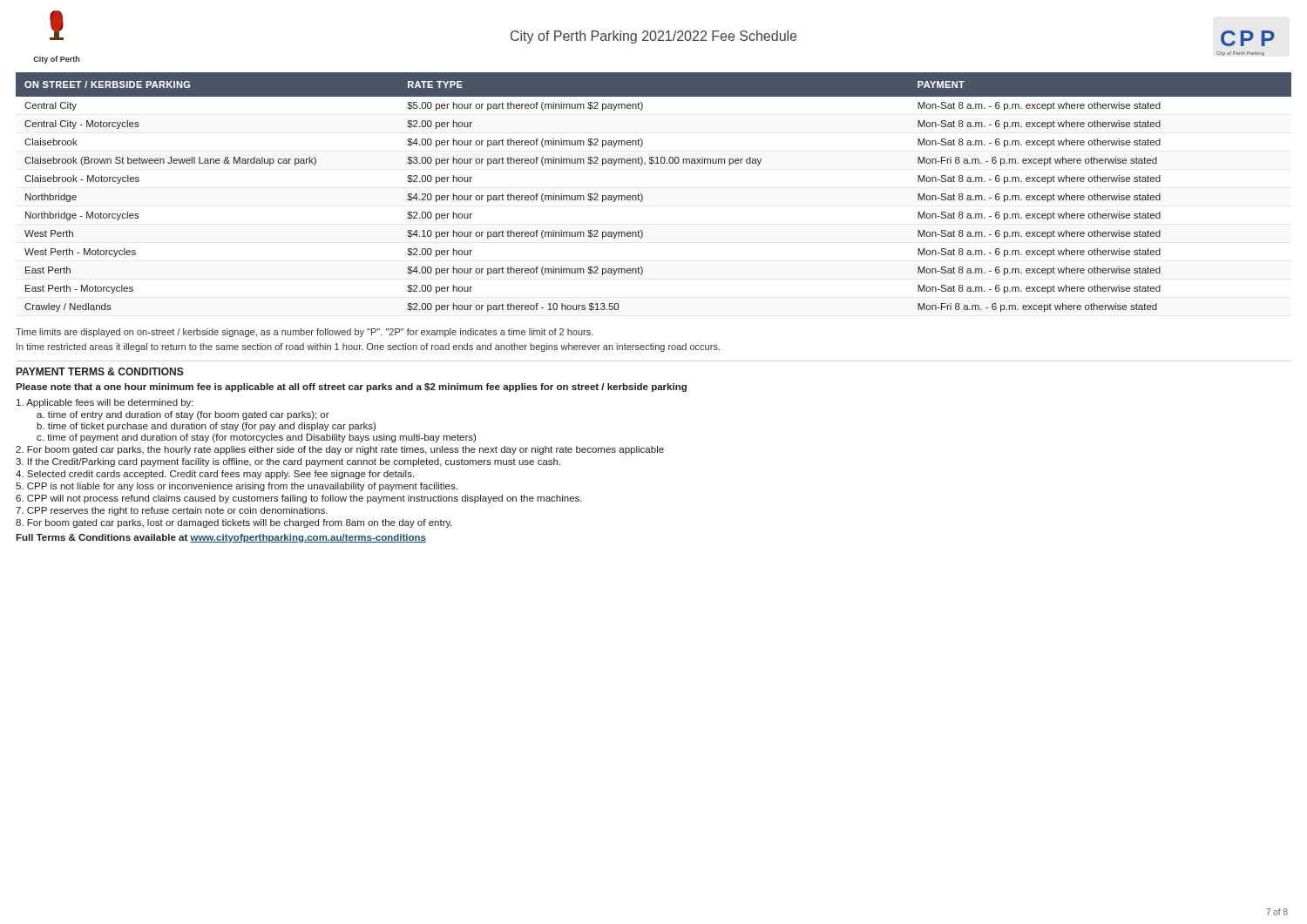The width and height of the screenshot is (1307, 924).
Task: Click on the list item that says "b. time of ticket purchase and"
Action: pyautogui.click(x=206, y=426)
